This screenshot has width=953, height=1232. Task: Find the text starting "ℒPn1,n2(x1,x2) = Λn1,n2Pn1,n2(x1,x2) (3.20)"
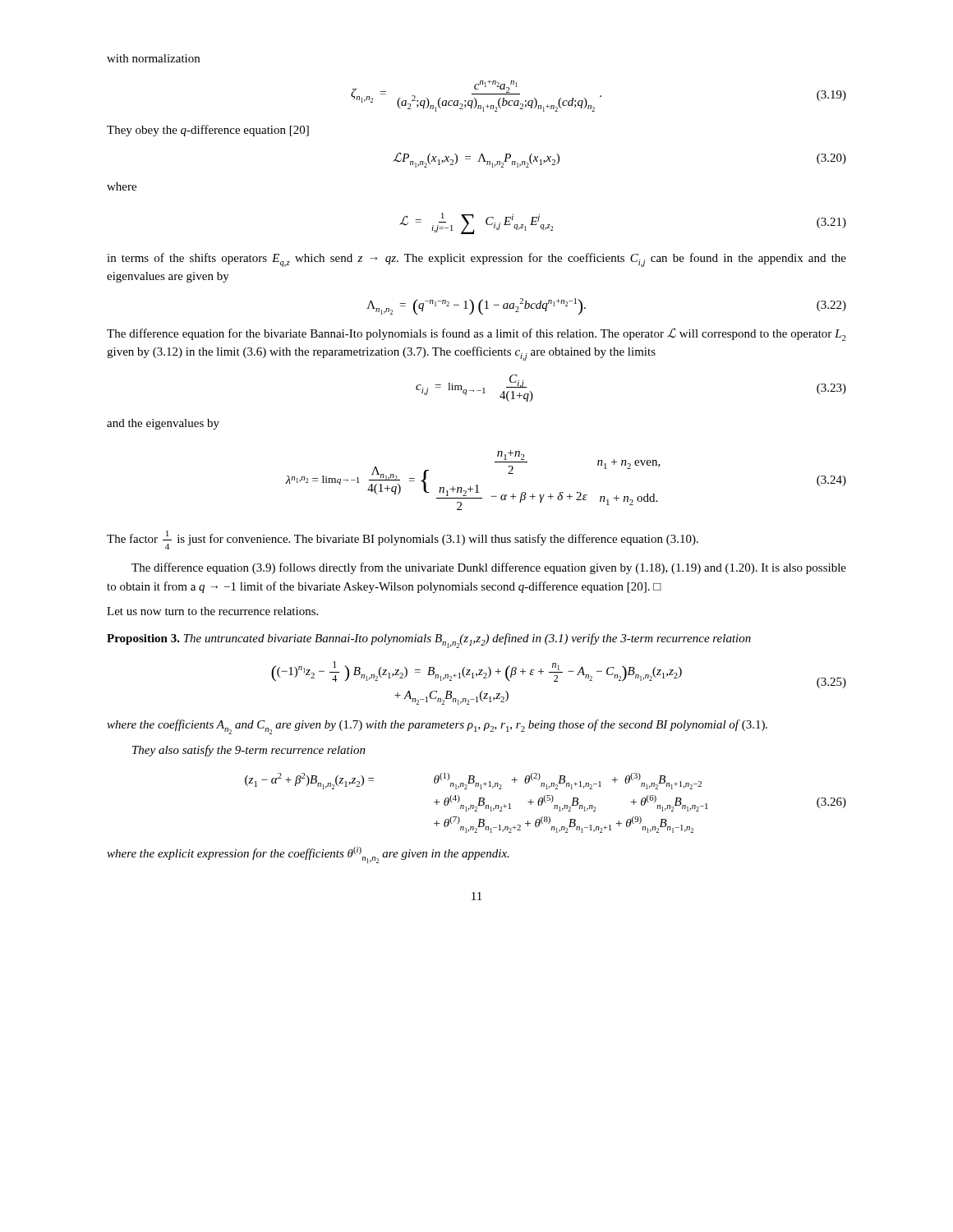tap(483, 160)
